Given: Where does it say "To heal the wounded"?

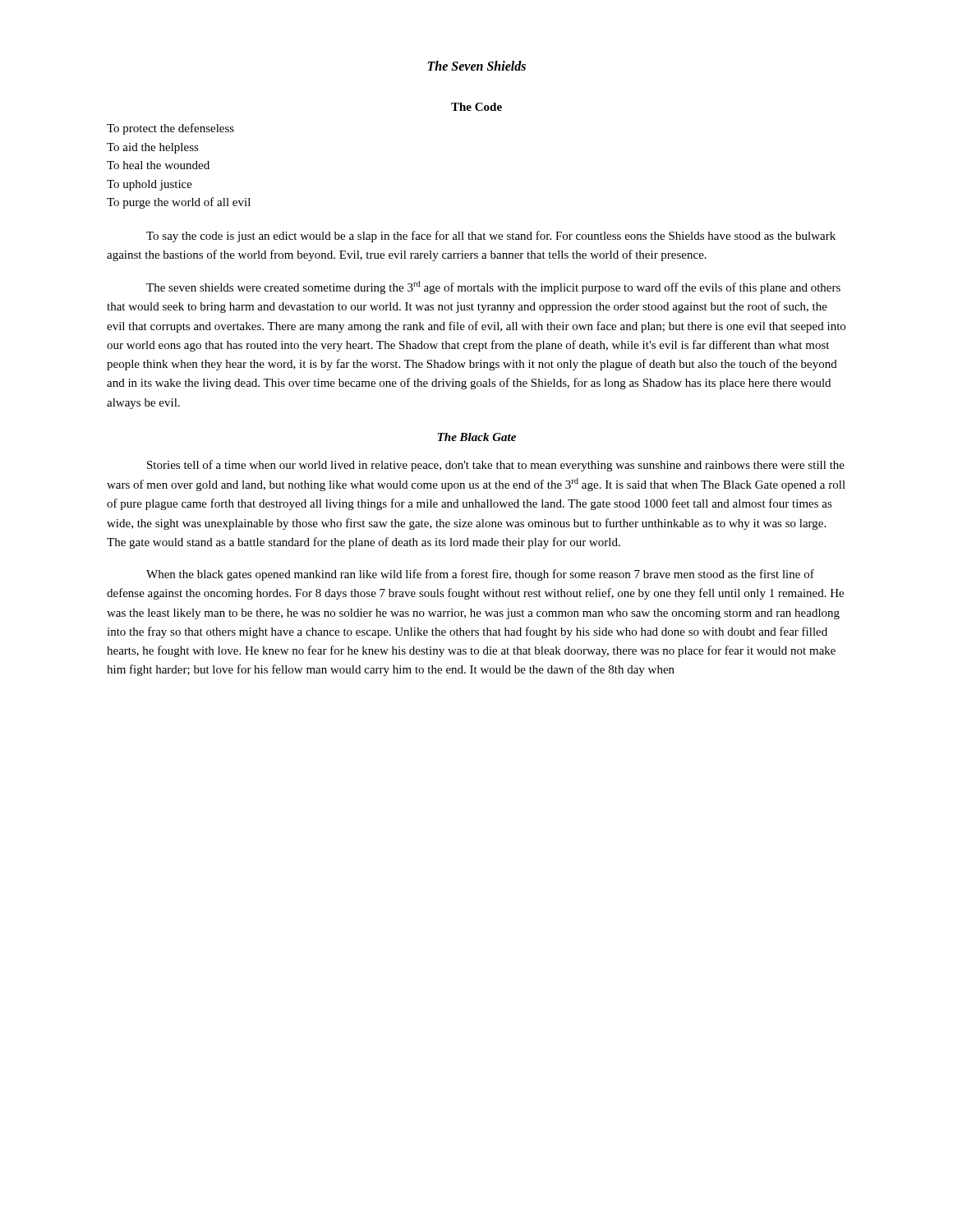Looking at the screenshot, I should [158, 165].
